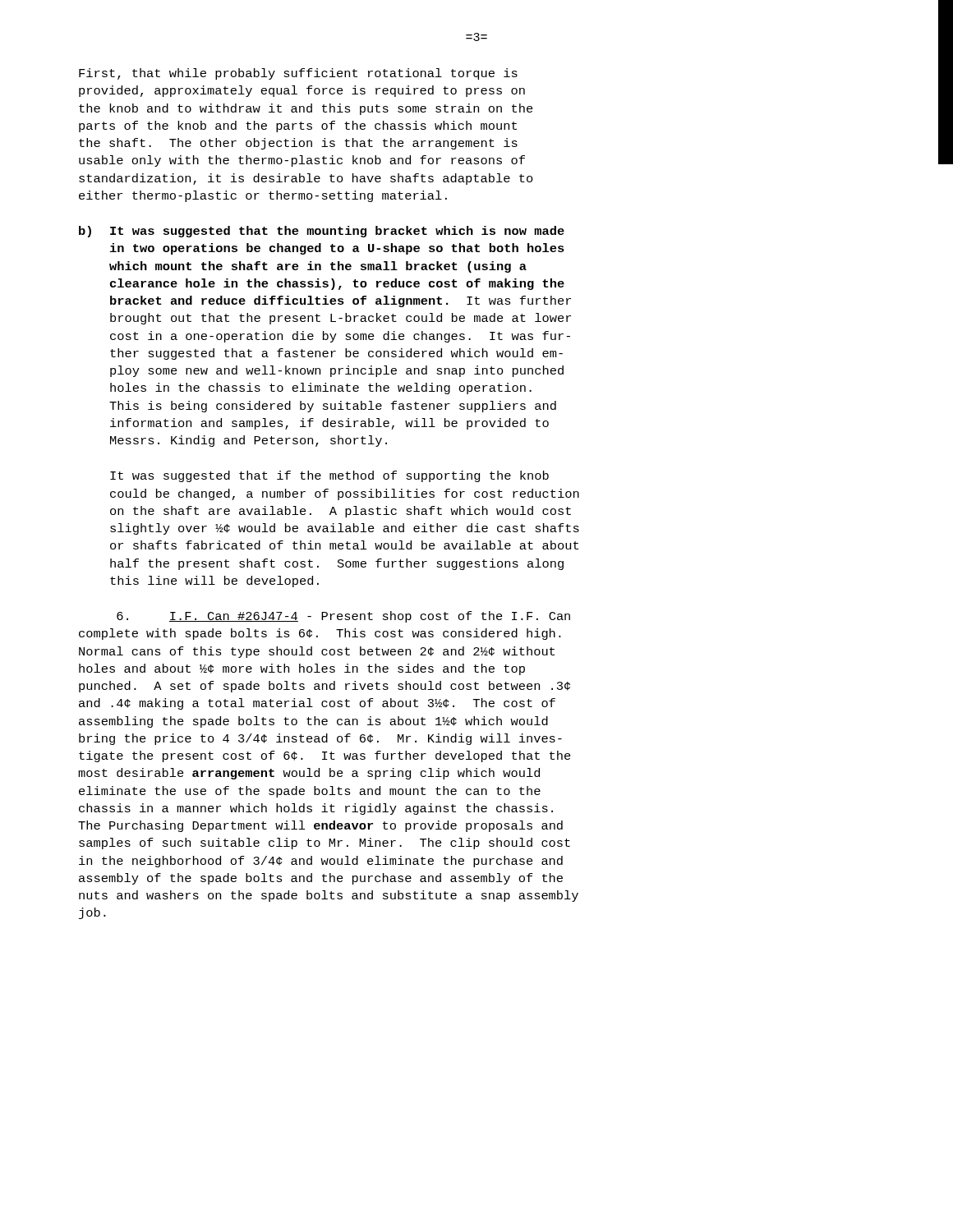Click the passage that begins "First, that while proba​bly sufficient rotational torque is"
953x1232 pixels.
[x=306, y=135]
